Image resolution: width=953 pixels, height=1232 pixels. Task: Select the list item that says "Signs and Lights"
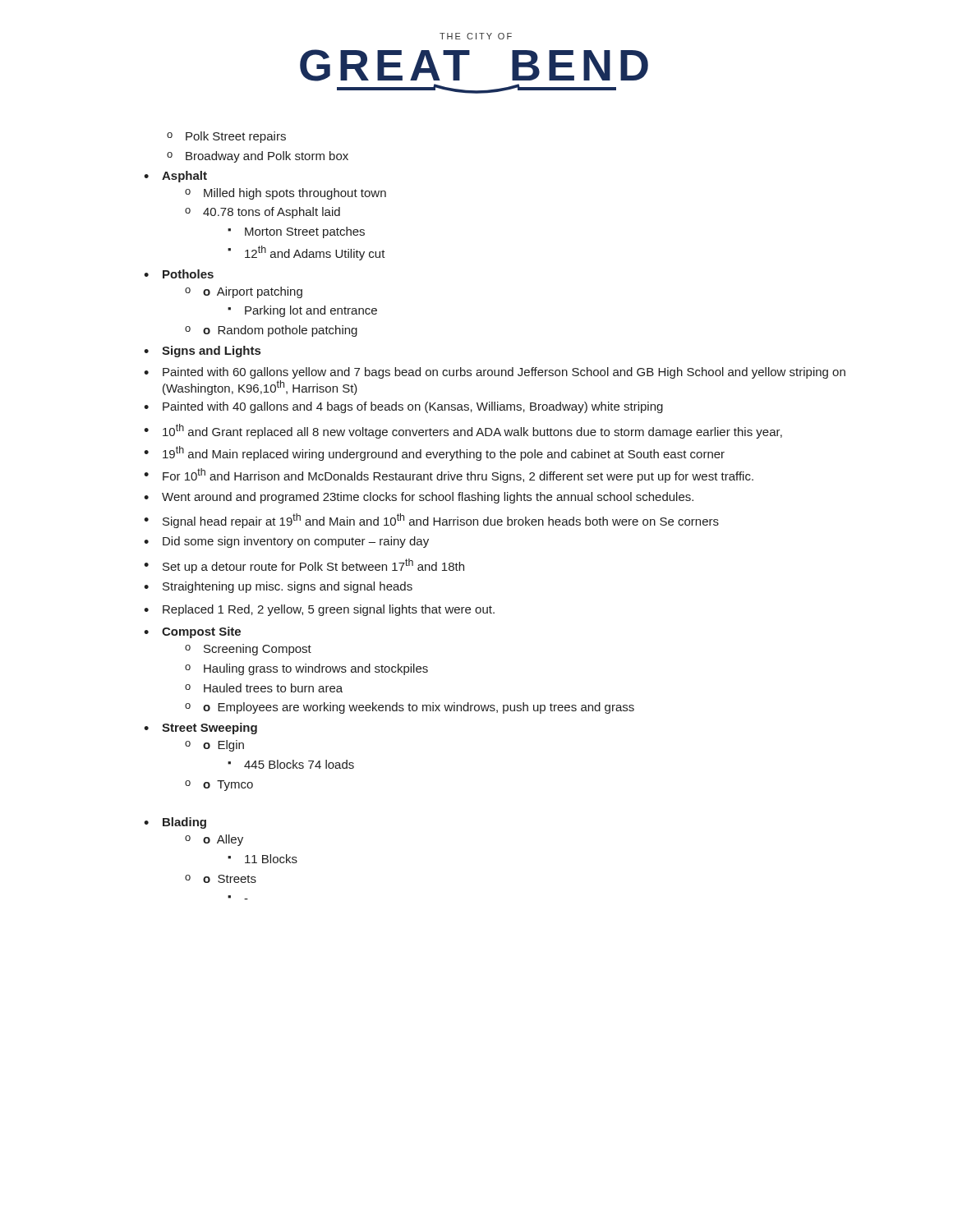click(211, 350)
